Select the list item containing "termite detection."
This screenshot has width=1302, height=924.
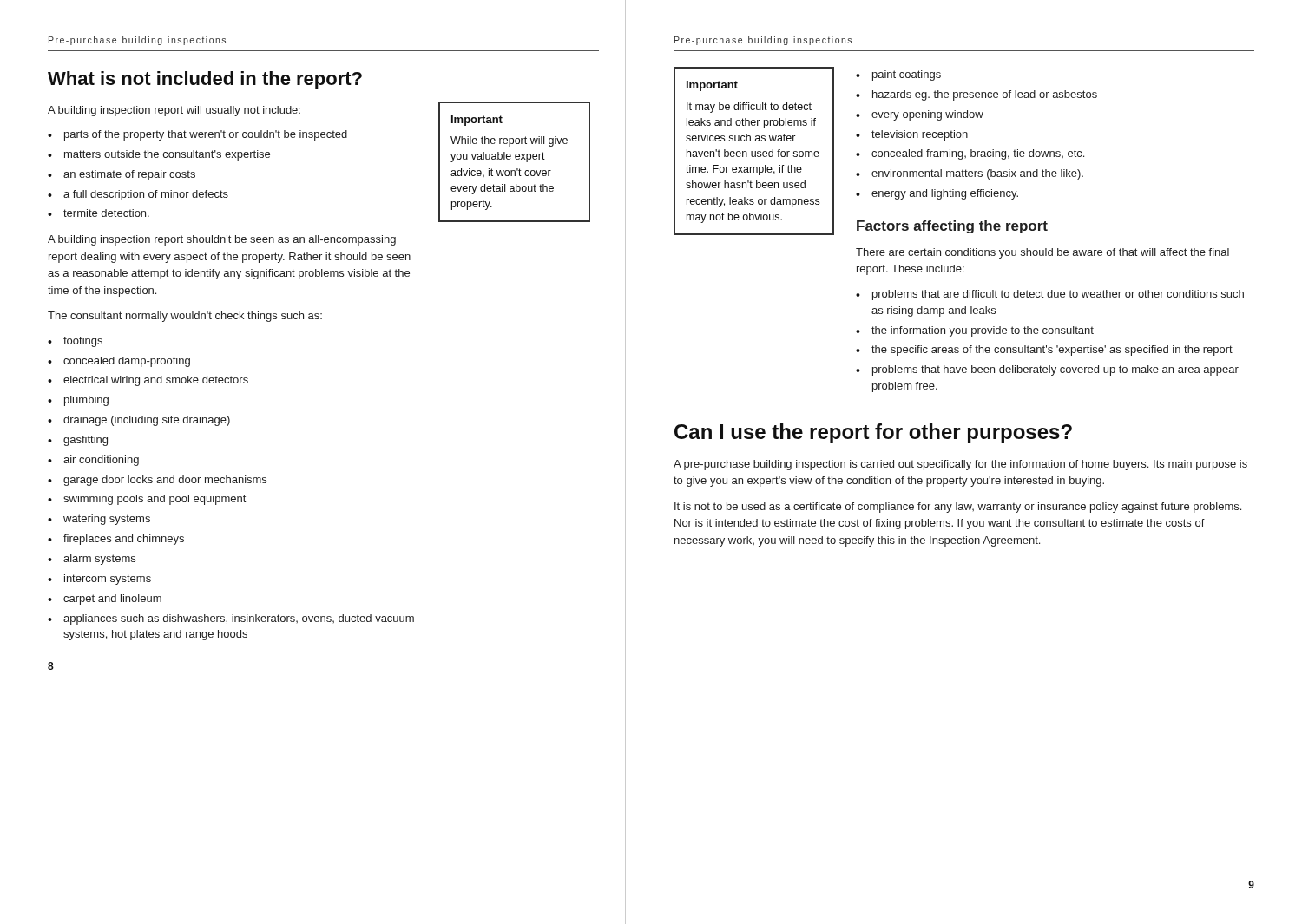107,213
